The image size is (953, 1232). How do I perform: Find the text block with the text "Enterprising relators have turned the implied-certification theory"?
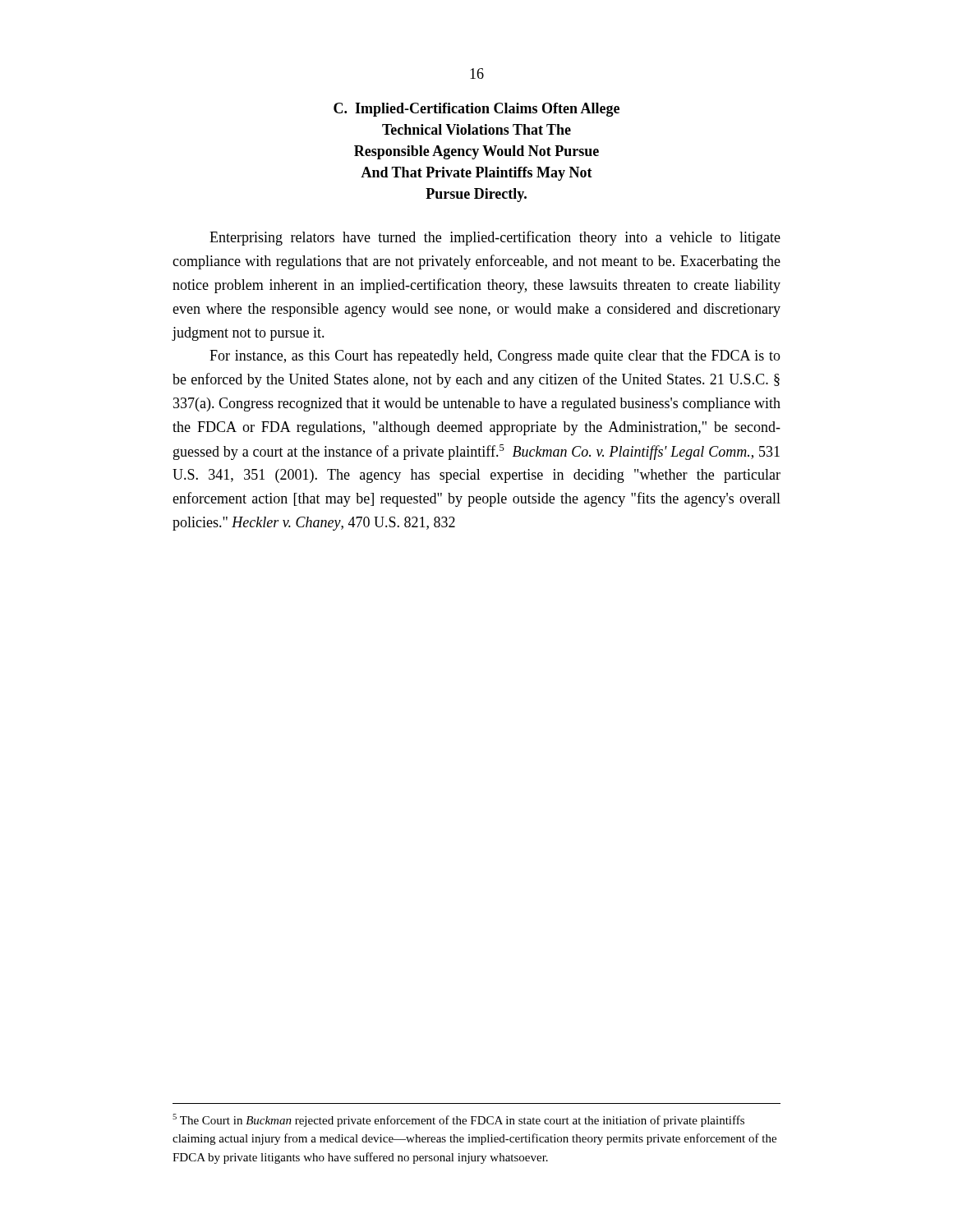point(476,285)
